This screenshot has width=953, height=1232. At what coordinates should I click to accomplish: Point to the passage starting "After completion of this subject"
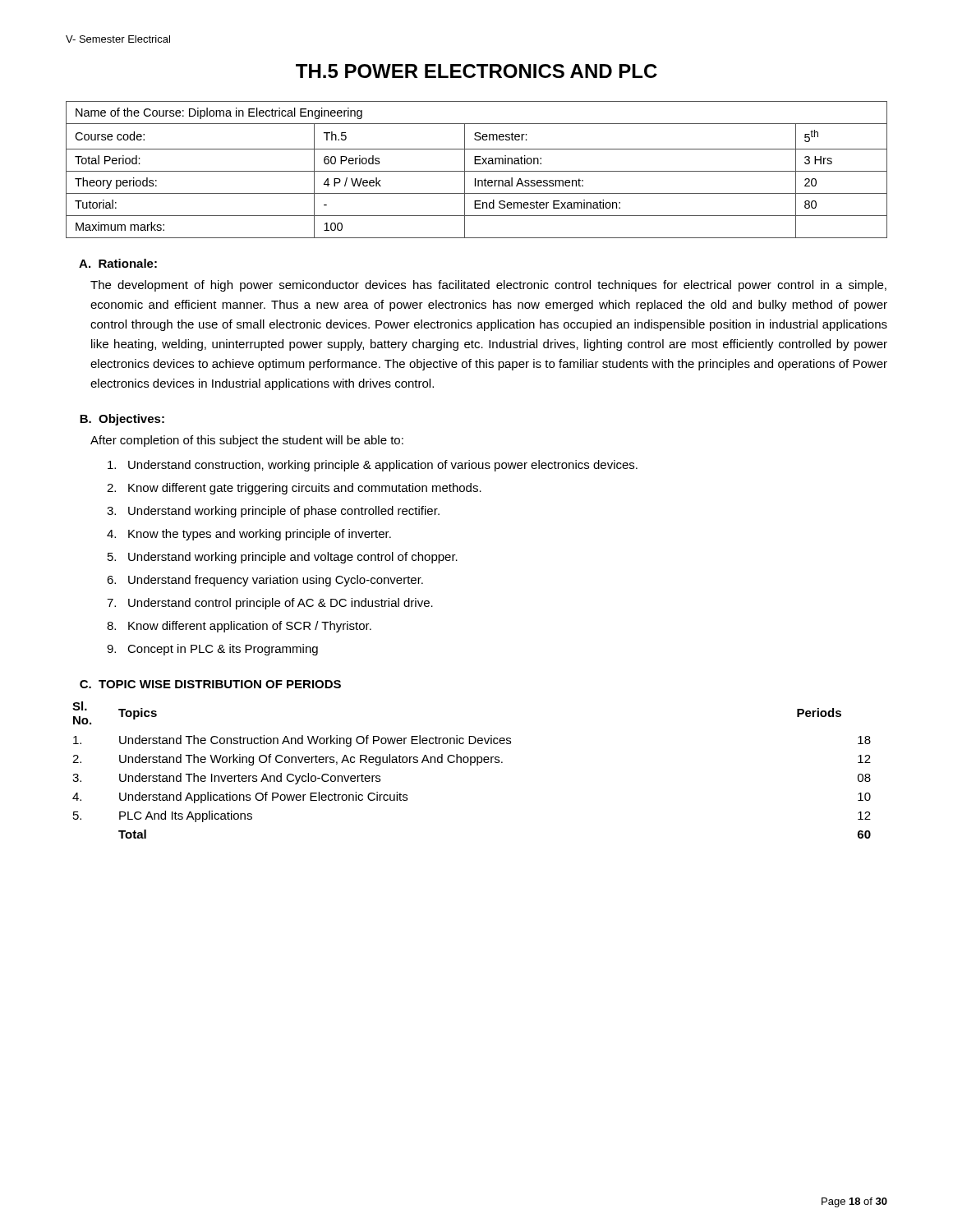pos(247,440)
